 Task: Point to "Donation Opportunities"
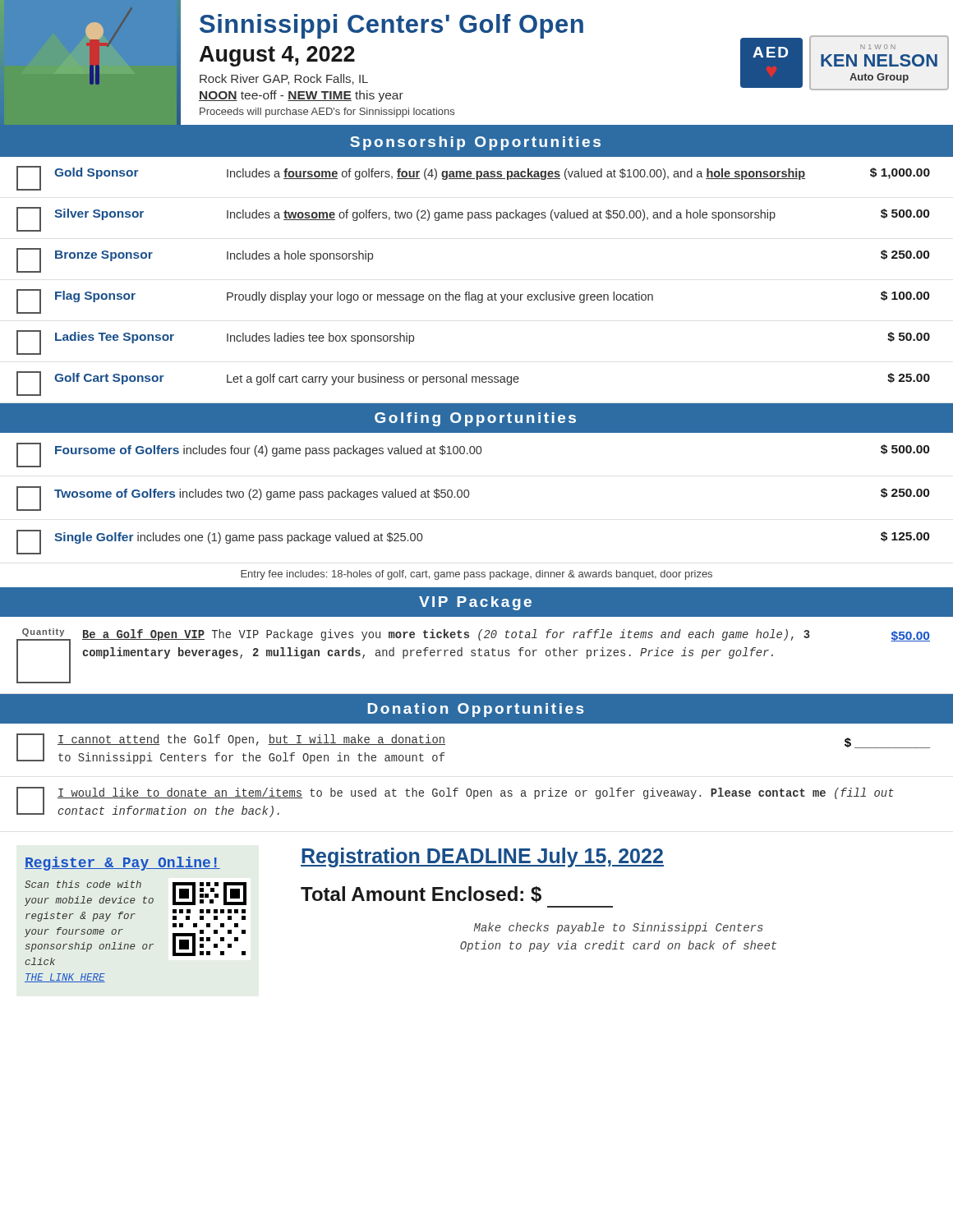476,708
